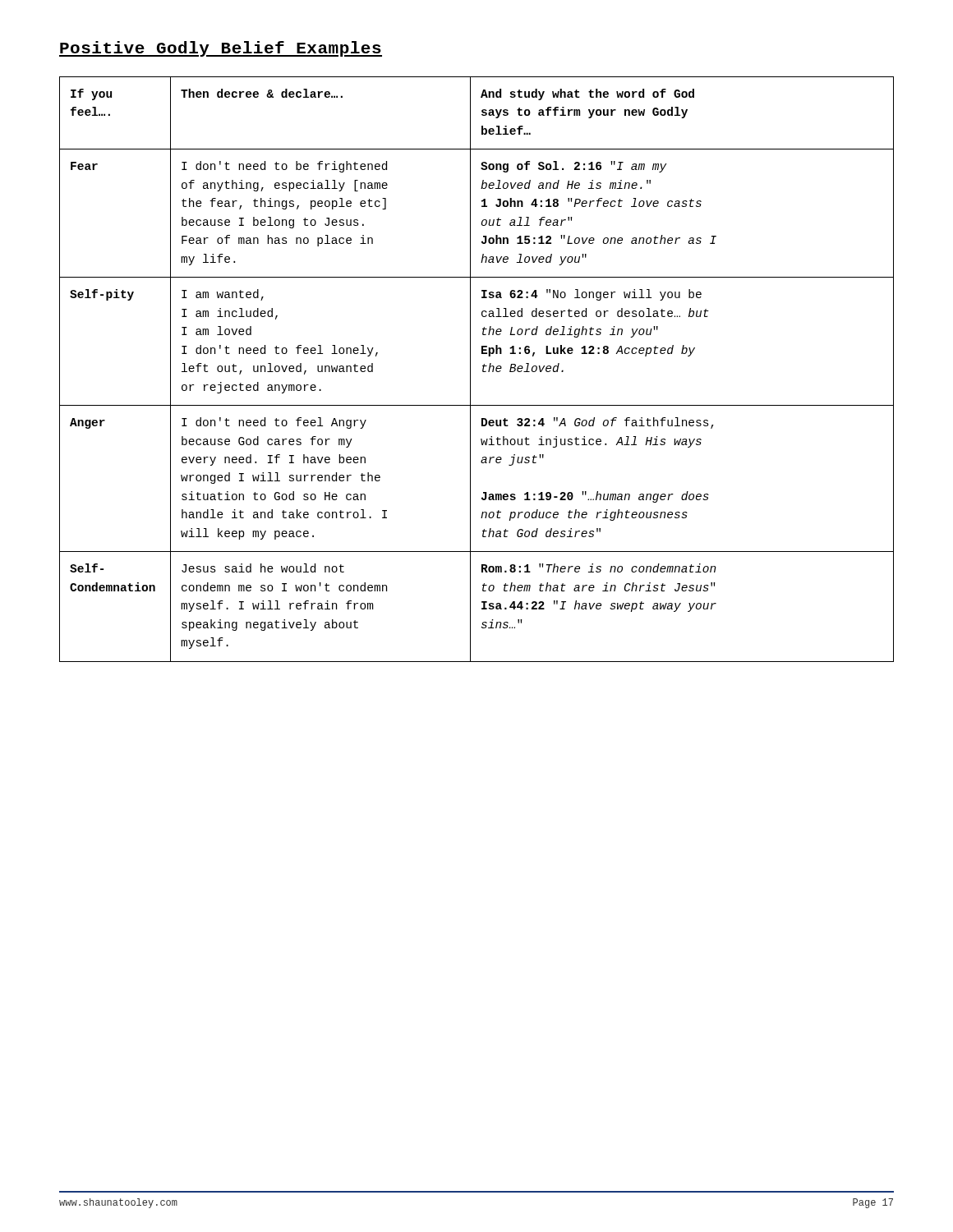Image resolution: width=953 pixels, height=1232 pixels.
Task: Find the table that mentions "Jesus said he would not"
Action: (476, 369)
